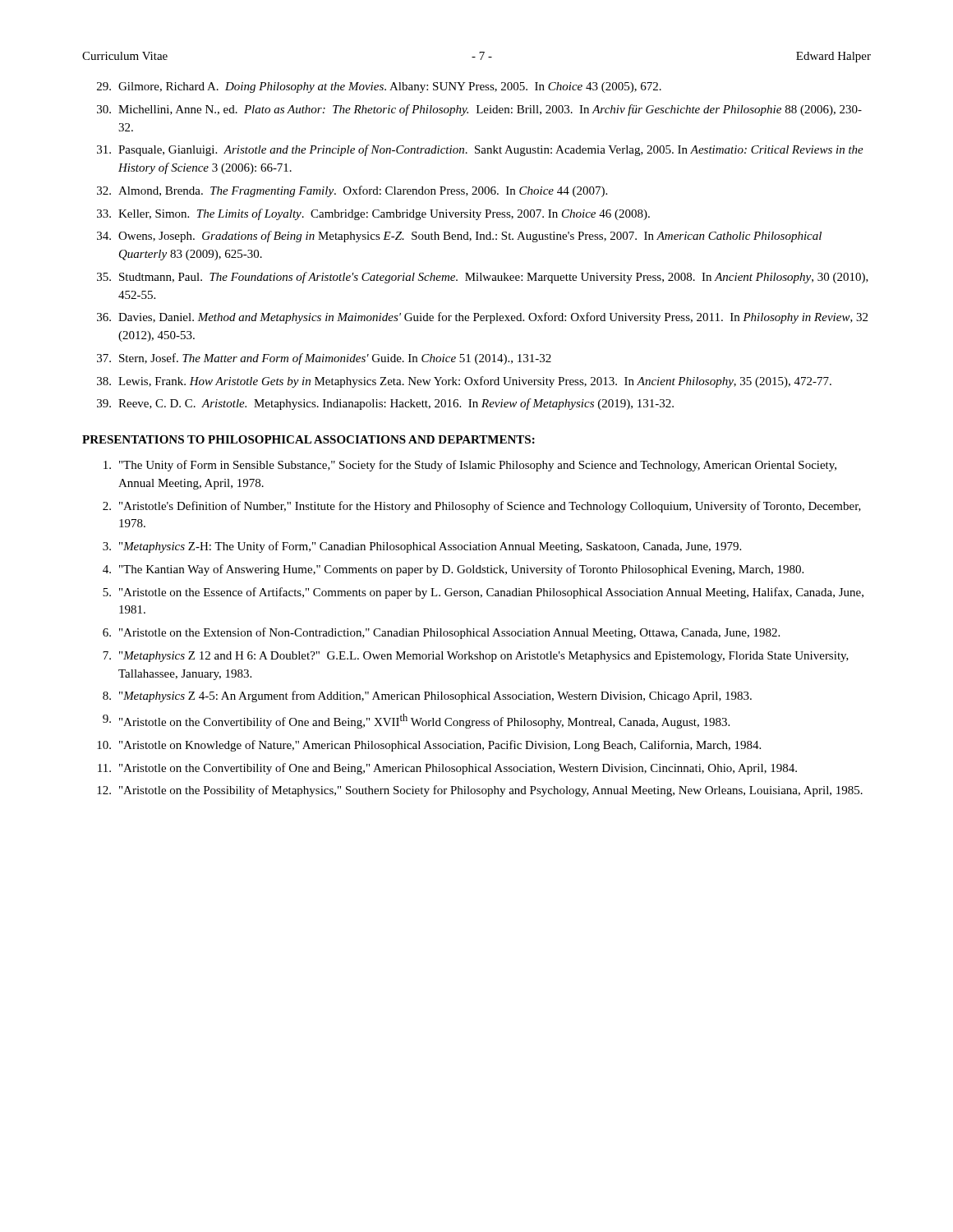Point to the block starting "9. "Aristotle on the Convertibility of One and"

[x=476, y=721]
